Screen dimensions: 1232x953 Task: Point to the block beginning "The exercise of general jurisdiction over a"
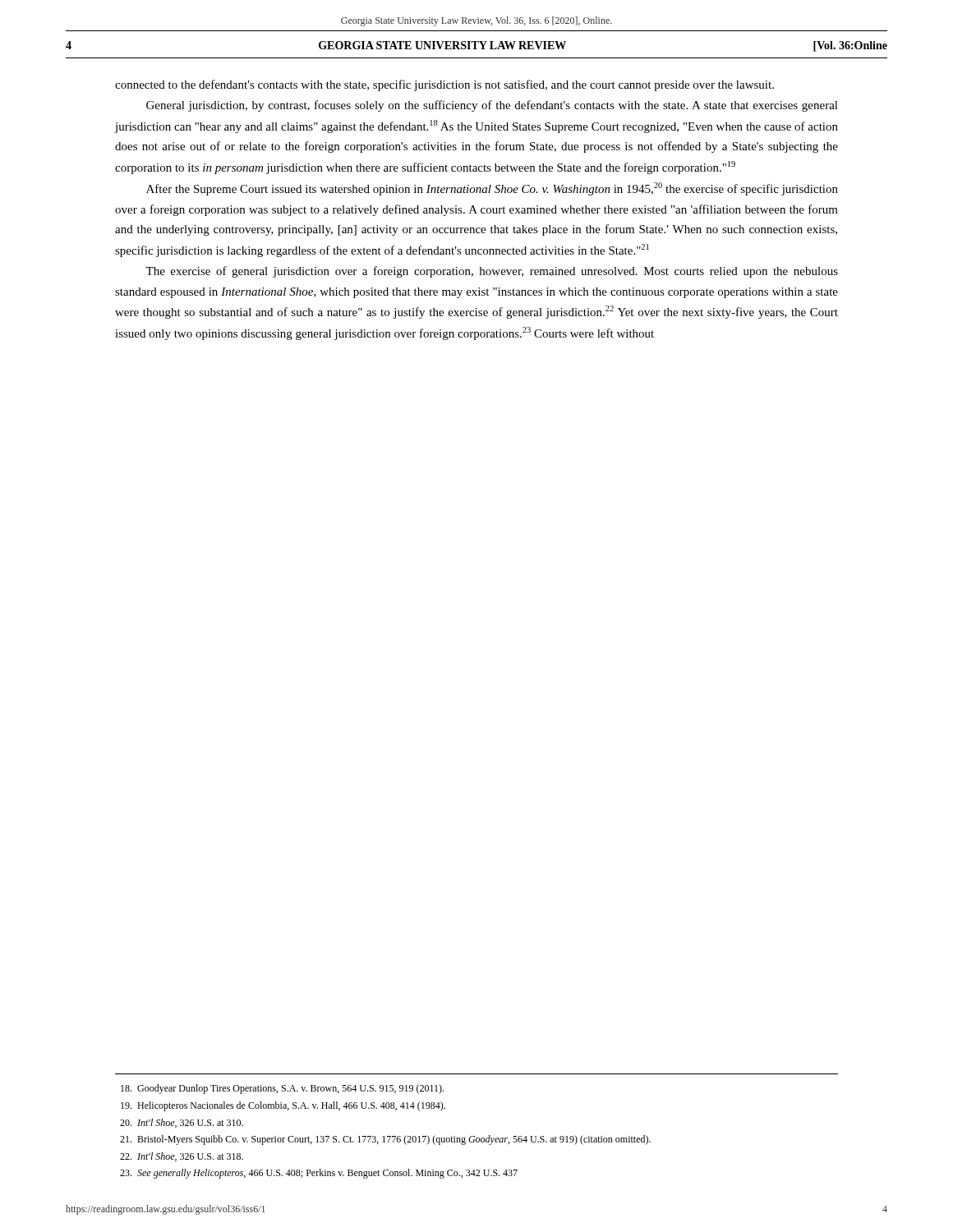pos(476,302)
